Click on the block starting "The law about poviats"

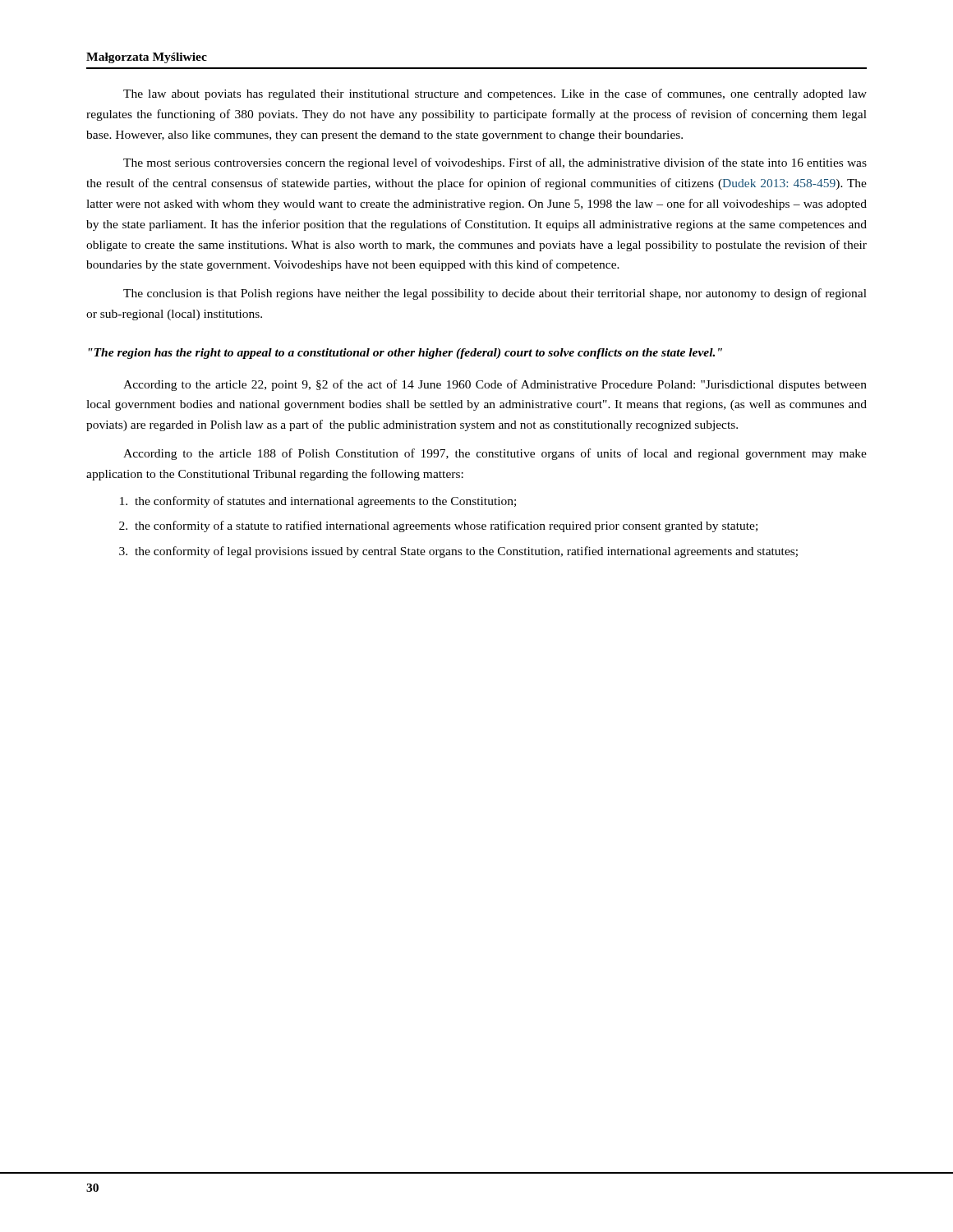pos(476,114)
